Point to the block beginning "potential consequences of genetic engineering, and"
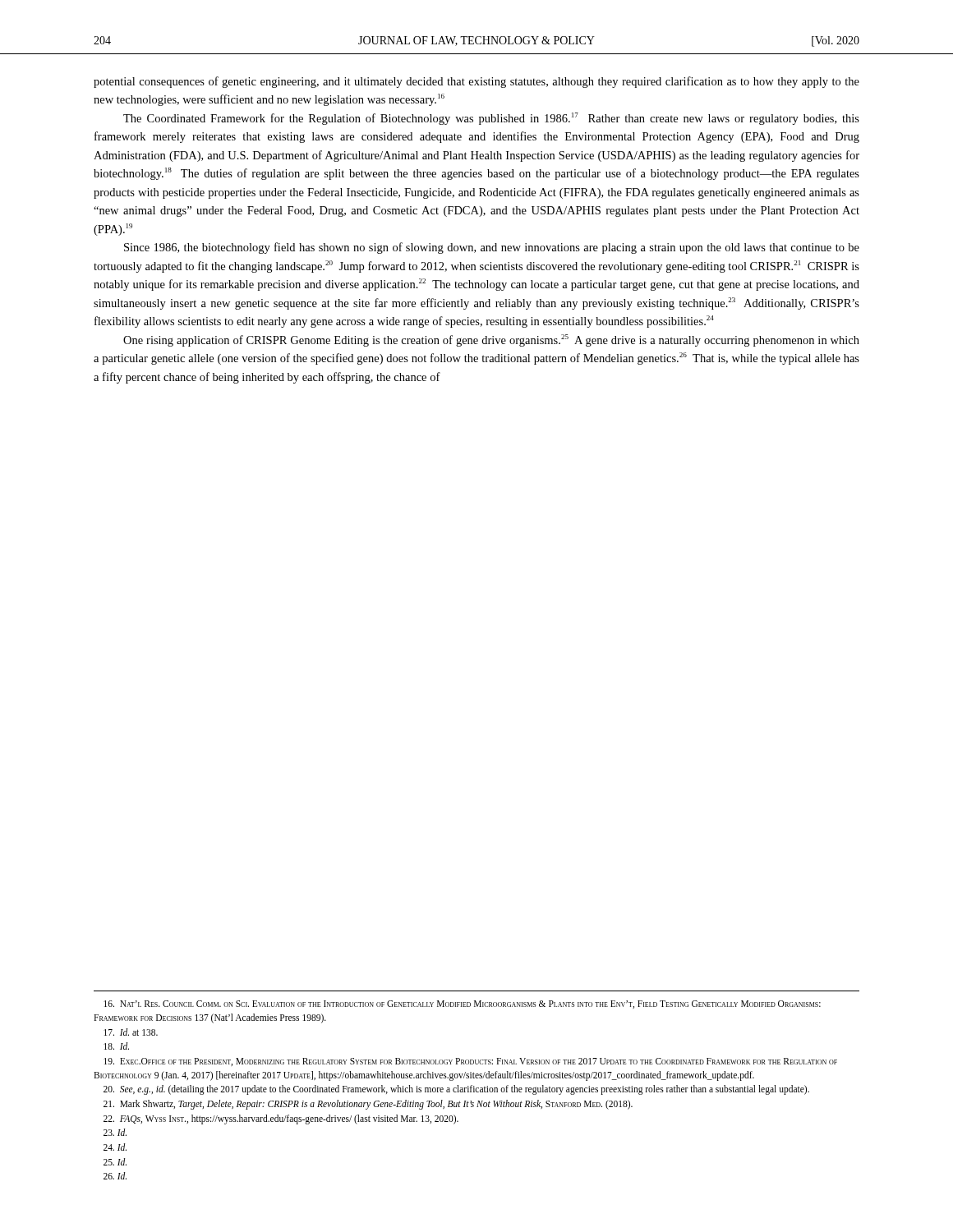Image resolution: width=953 pixels, height=1232 pixels. pos(476,91)
